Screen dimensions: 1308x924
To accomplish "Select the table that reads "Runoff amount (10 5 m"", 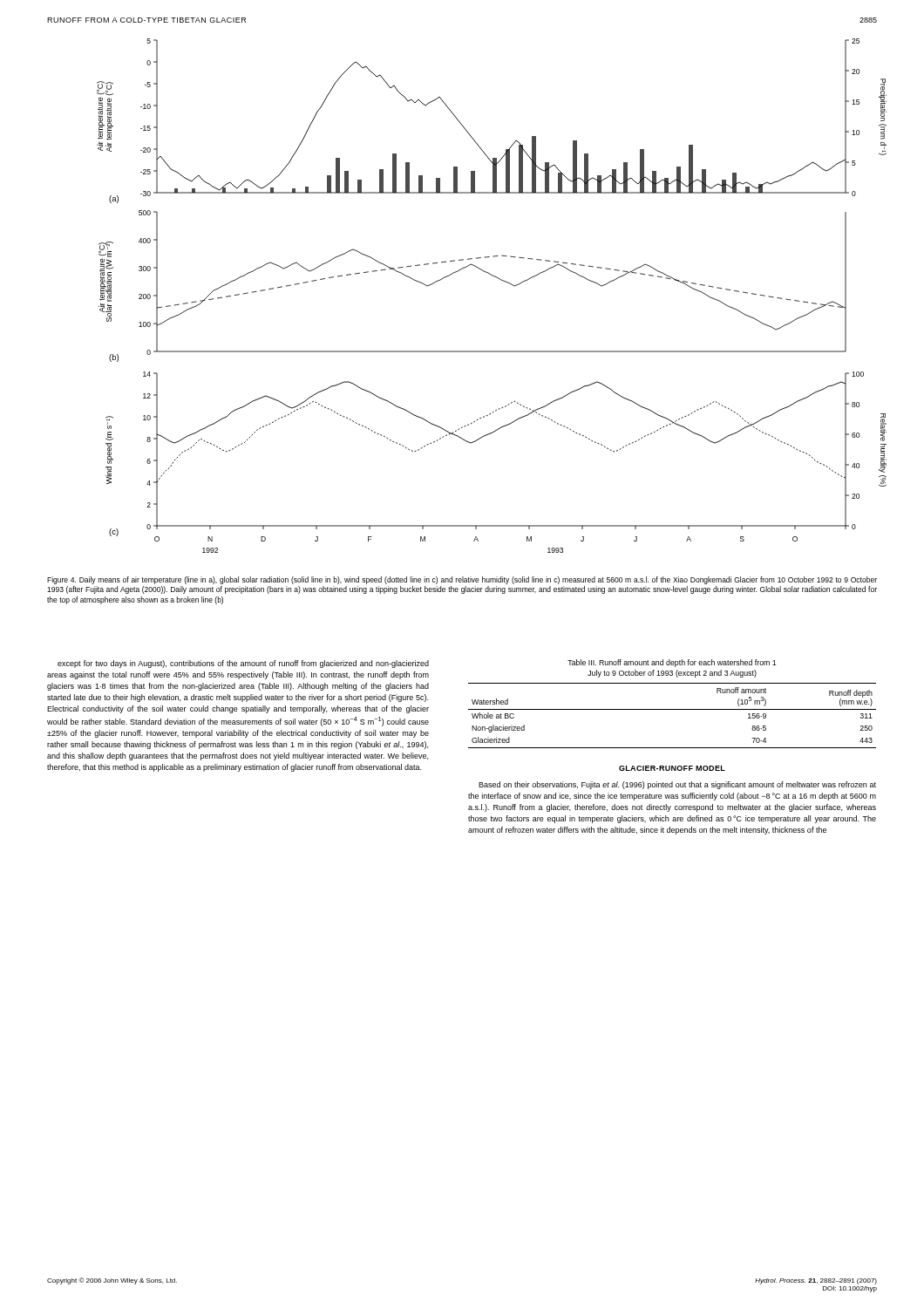I will 672,715.
